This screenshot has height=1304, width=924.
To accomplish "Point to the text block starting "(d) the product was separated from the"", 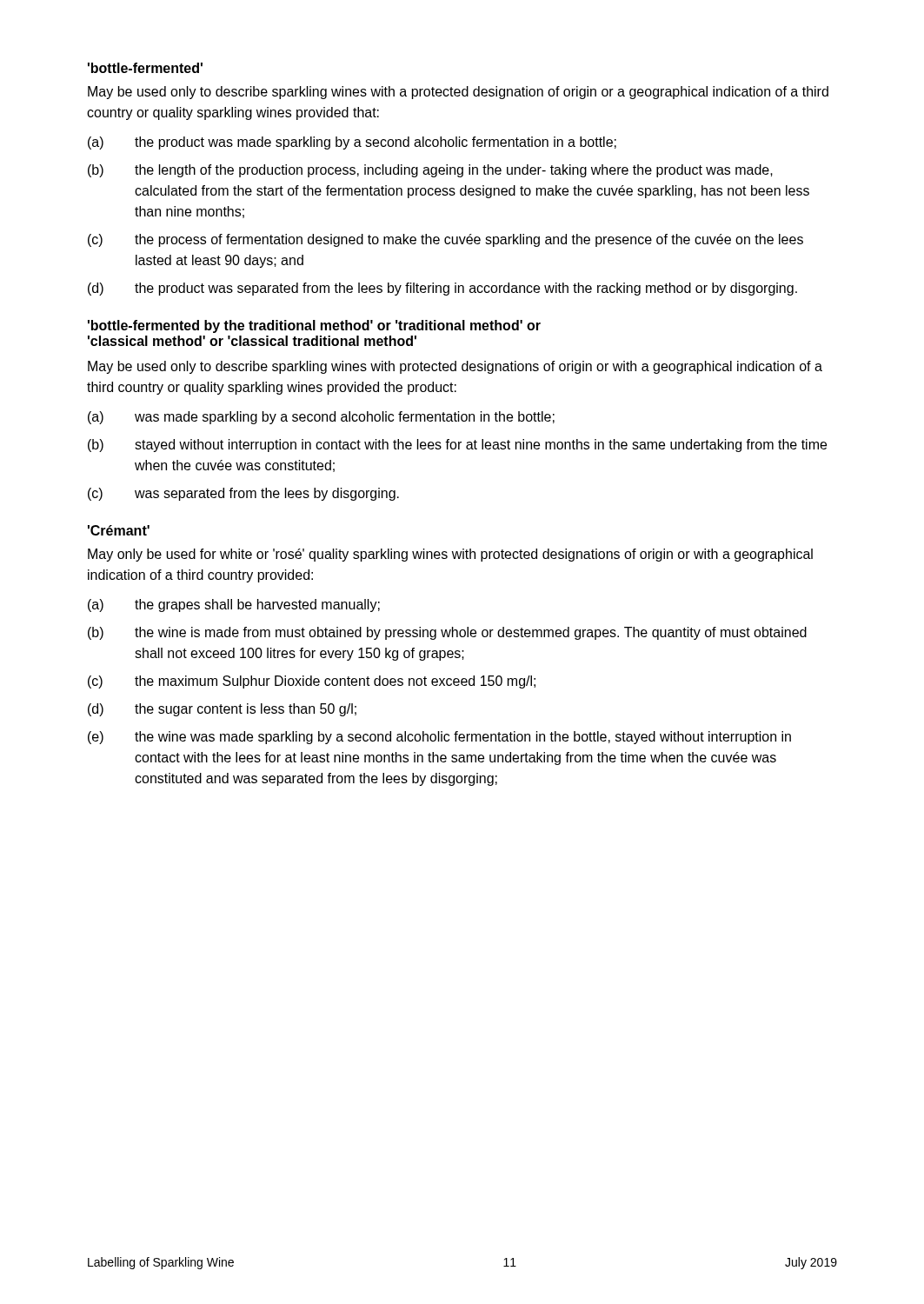I will pos(462,289).
